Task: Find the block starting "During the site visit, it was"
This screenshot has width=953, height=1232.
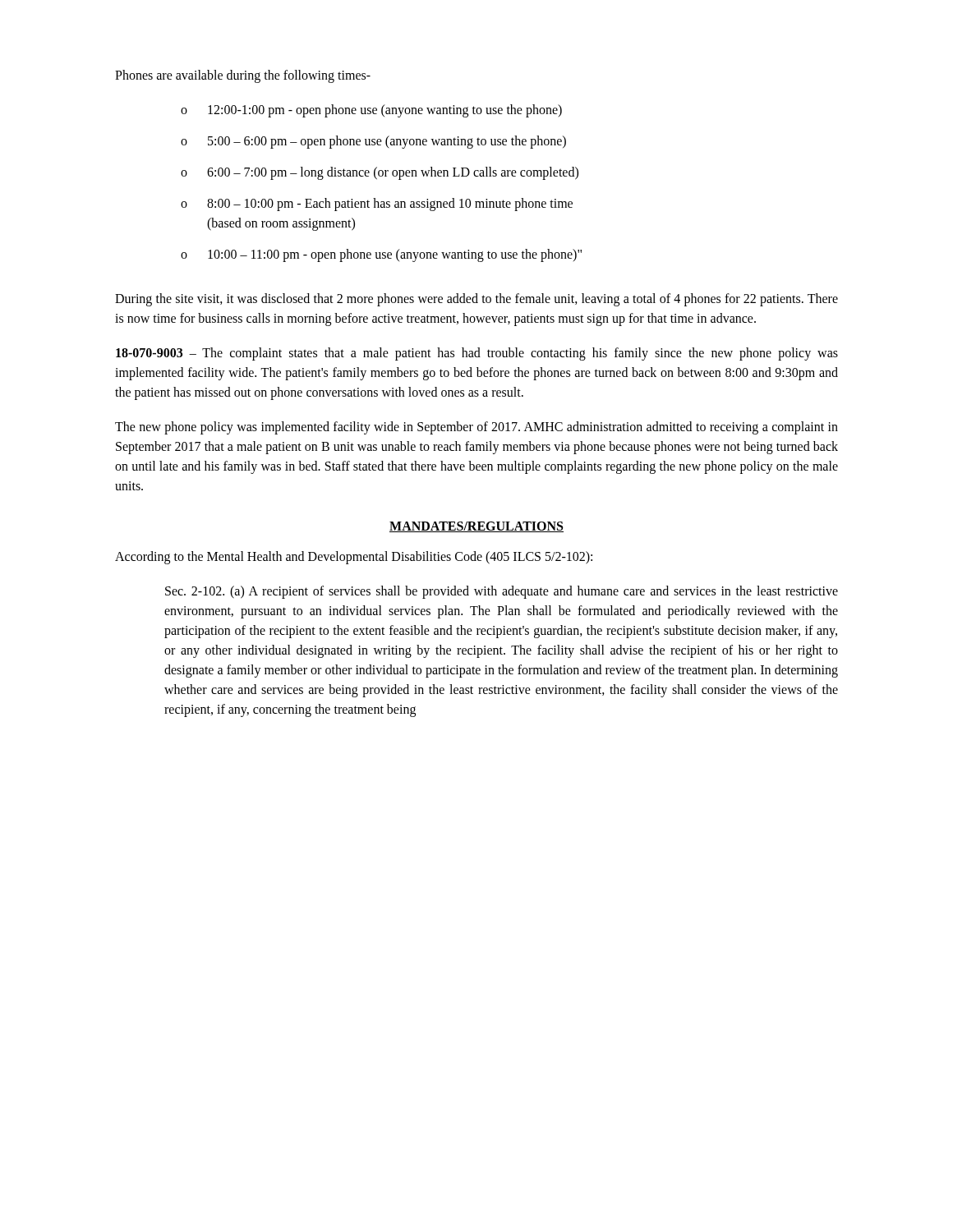Action: click(x=476, y=308)
